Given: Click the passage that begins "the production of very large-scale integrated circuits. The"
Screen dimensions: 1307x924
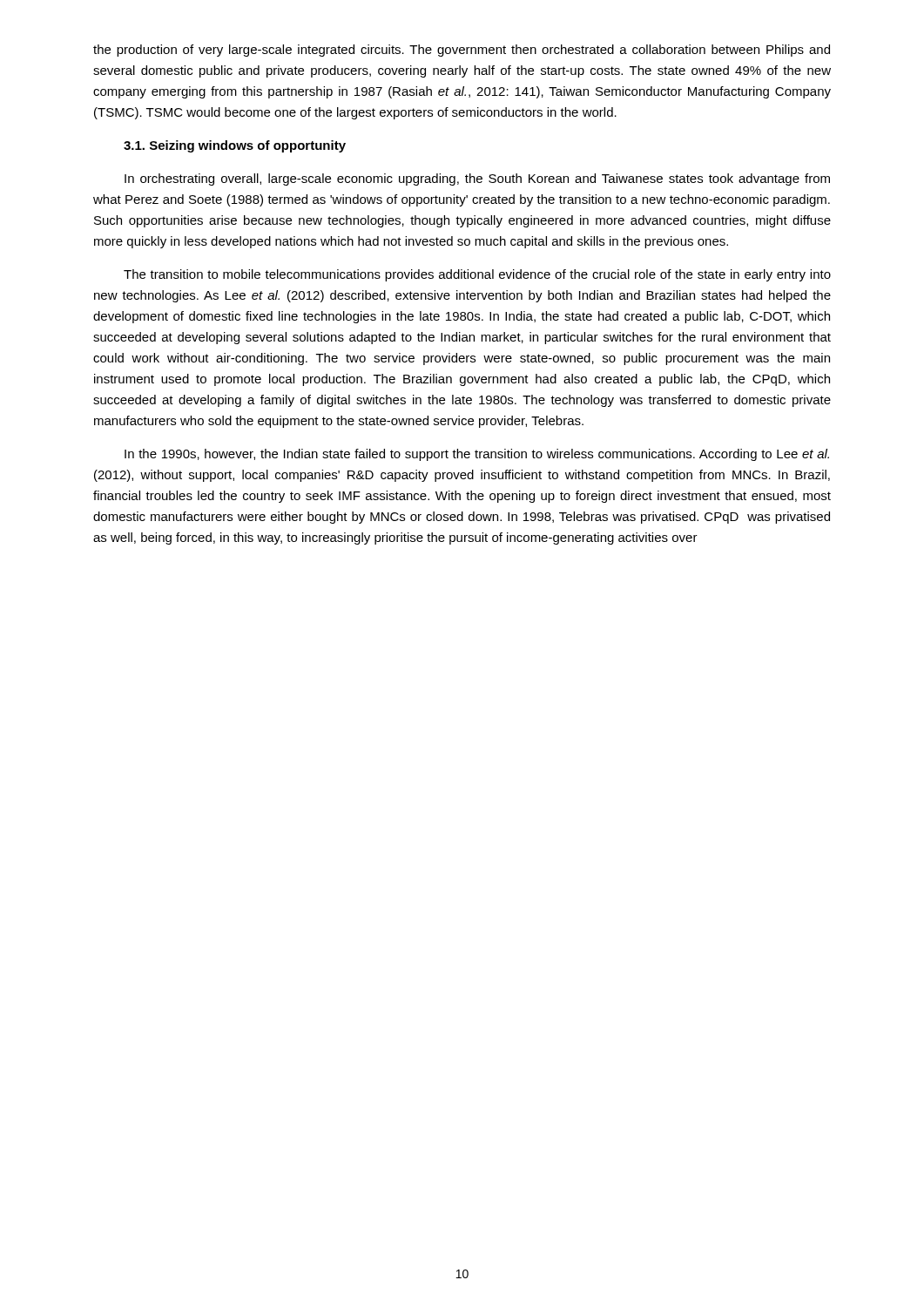Looking at the screenshot, I should coord(462,81).
